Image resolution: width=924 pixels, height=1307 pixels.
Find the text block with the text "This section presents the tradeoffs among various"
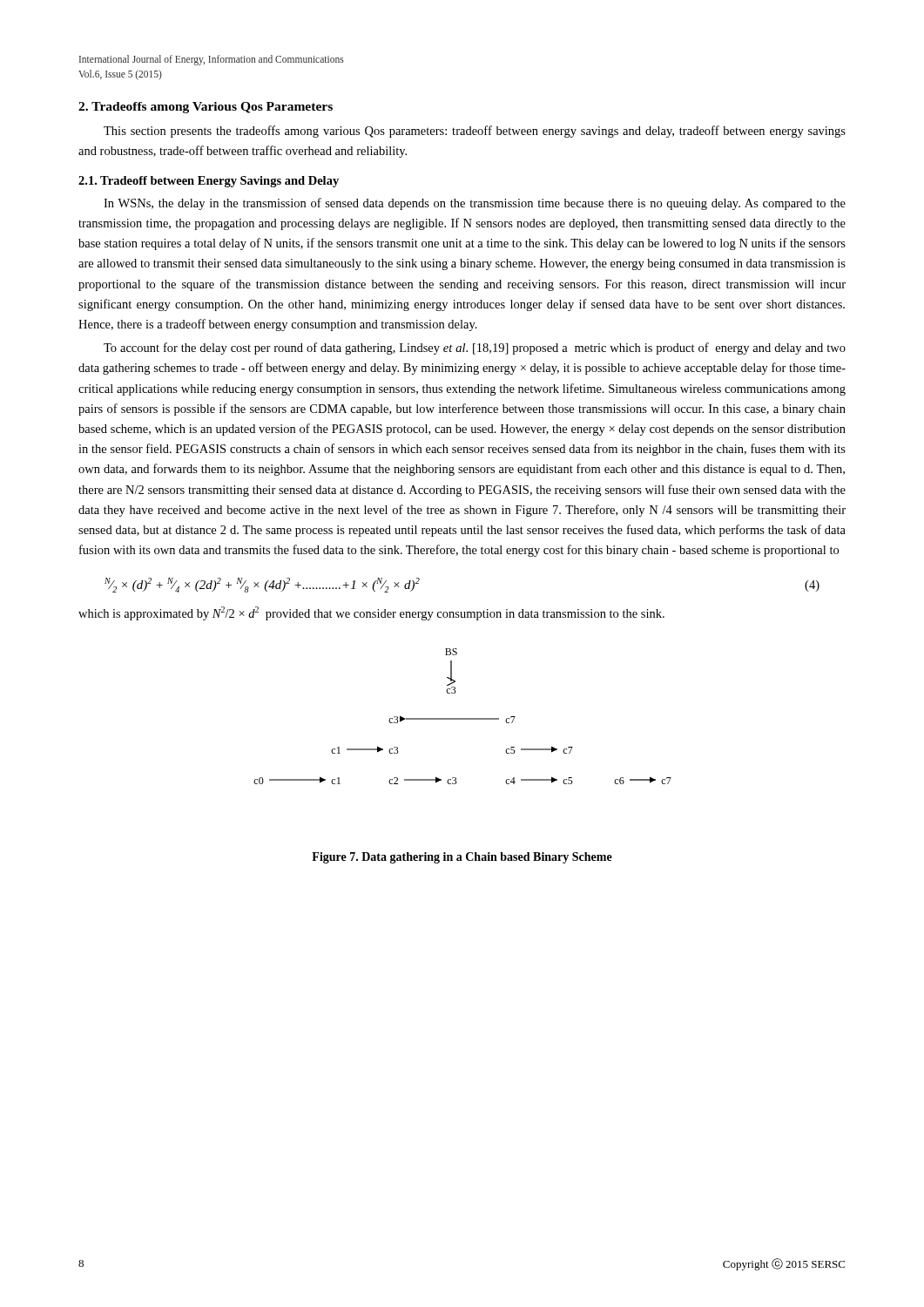pos(462,140)
